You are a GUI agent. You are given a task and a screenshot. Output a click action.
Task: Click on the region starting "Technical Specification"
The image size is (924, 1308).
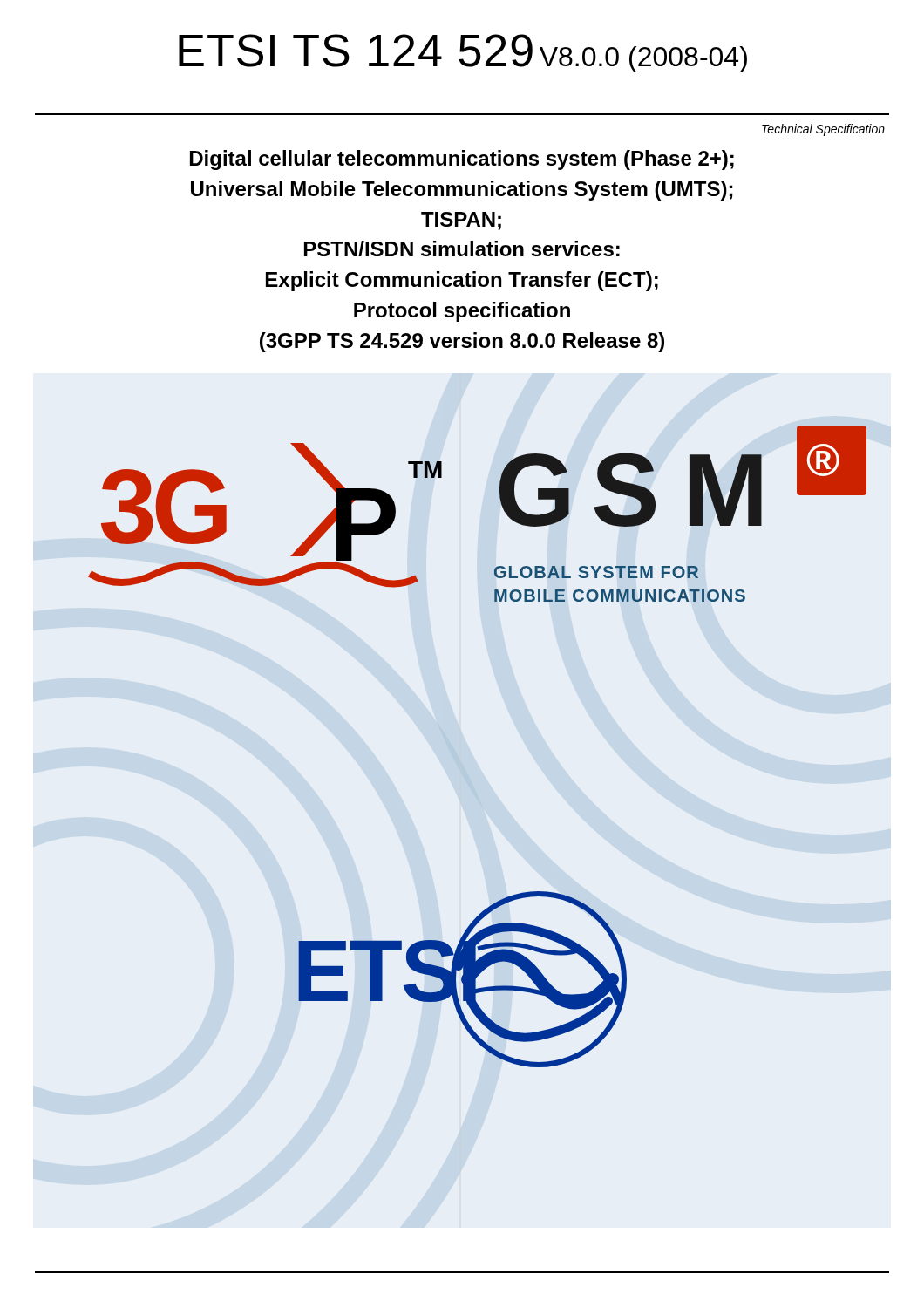point(823,129)
